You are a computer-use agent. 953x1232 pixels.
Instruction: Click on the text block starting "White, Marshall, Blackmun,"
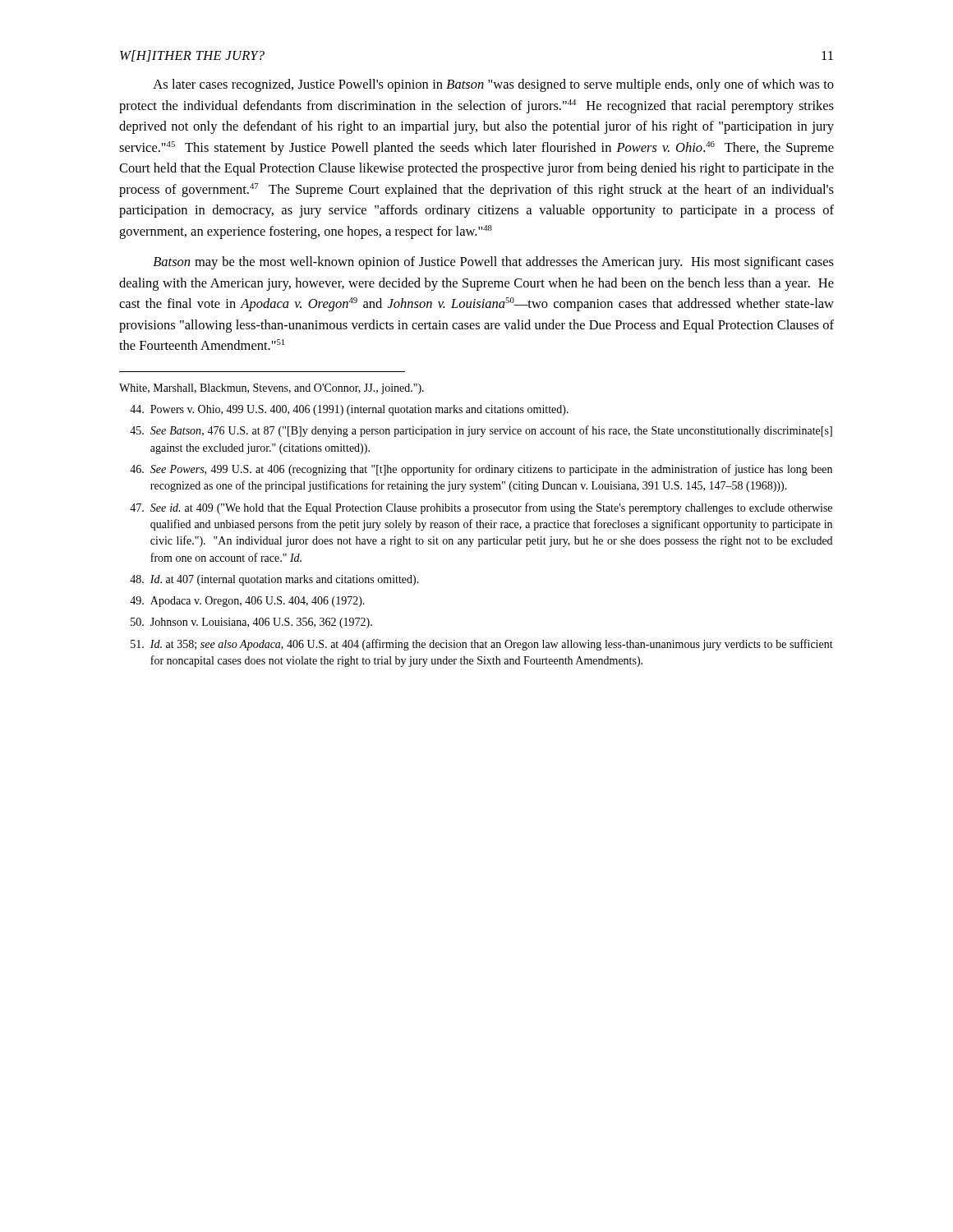272,389
